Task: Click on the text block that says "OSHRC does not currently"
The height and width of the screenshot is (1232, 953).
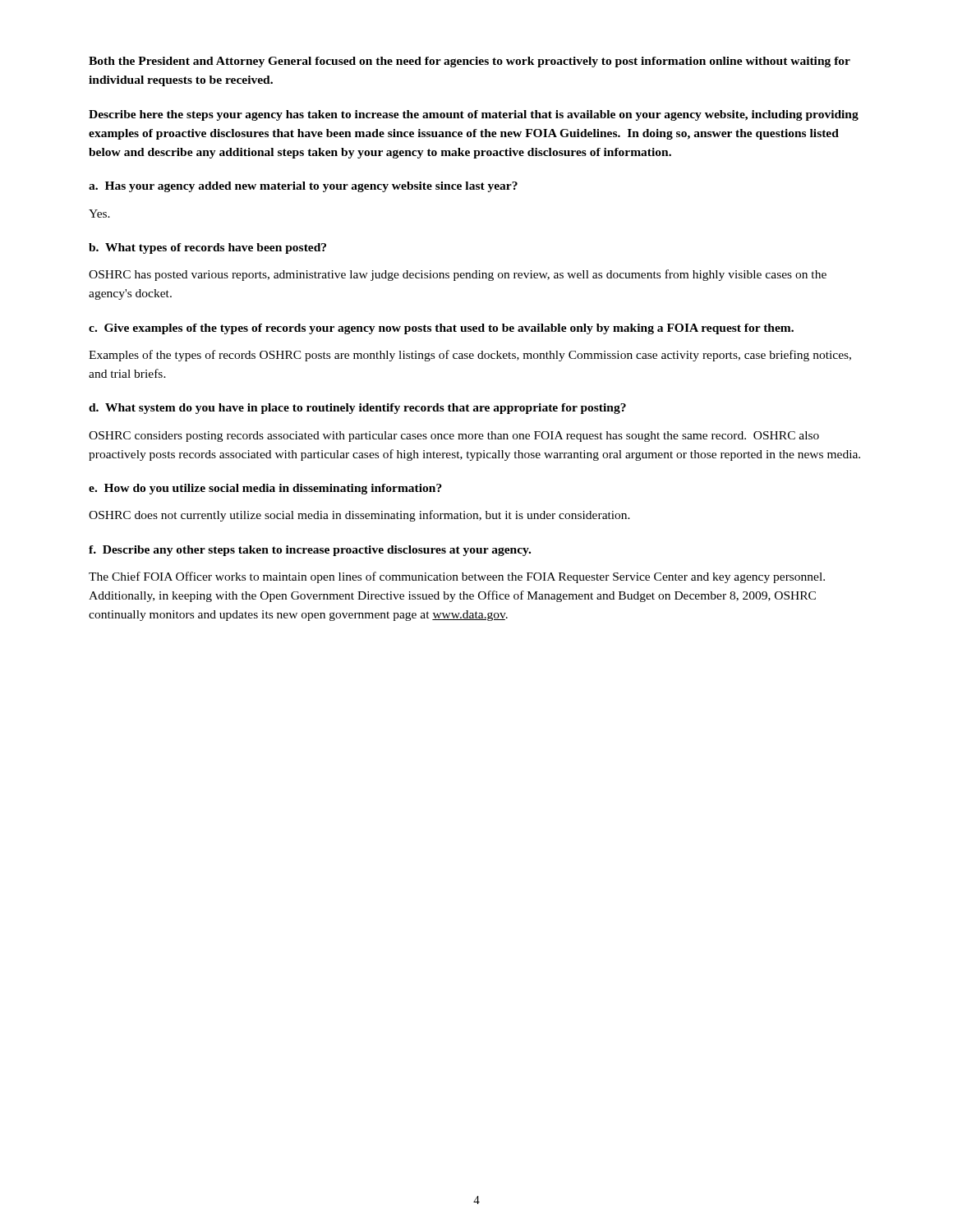Action: 360,515
